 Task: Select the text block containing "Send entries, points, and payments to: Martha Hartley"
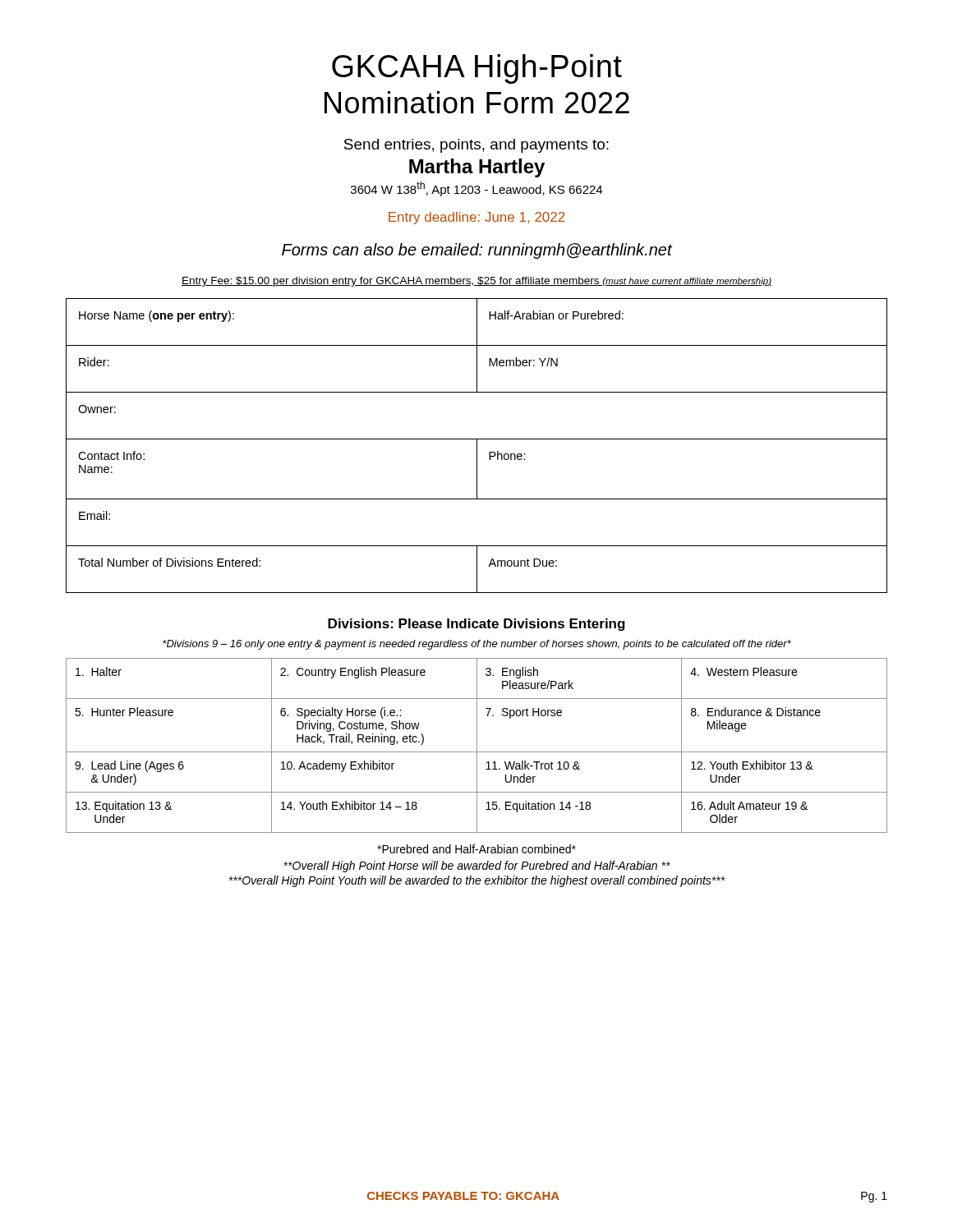tap(476, 166)
